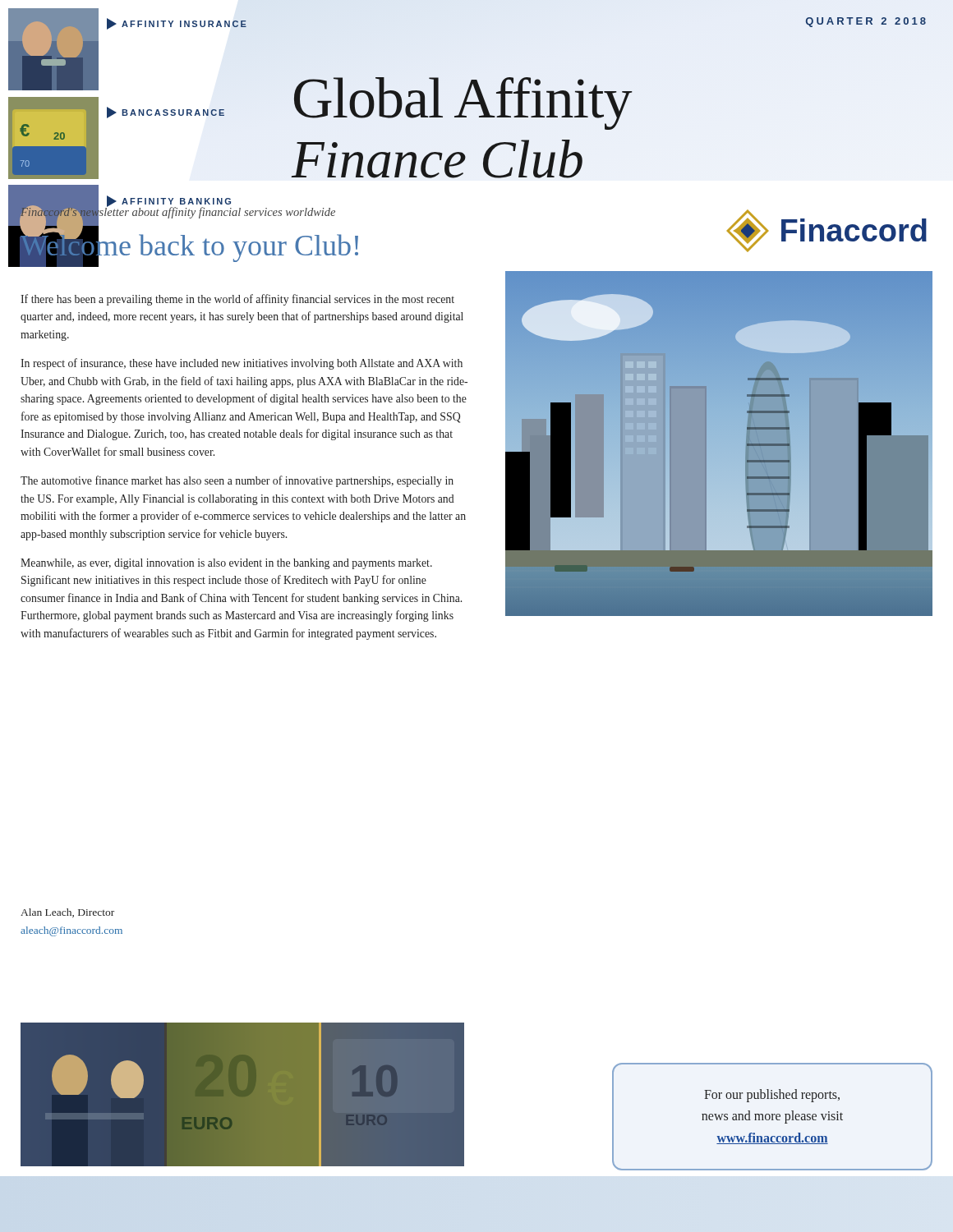The image size is (953, 1232).
Task: Point to the block beginning "For our published reports, news and more please"
Action: point(772,1116)
